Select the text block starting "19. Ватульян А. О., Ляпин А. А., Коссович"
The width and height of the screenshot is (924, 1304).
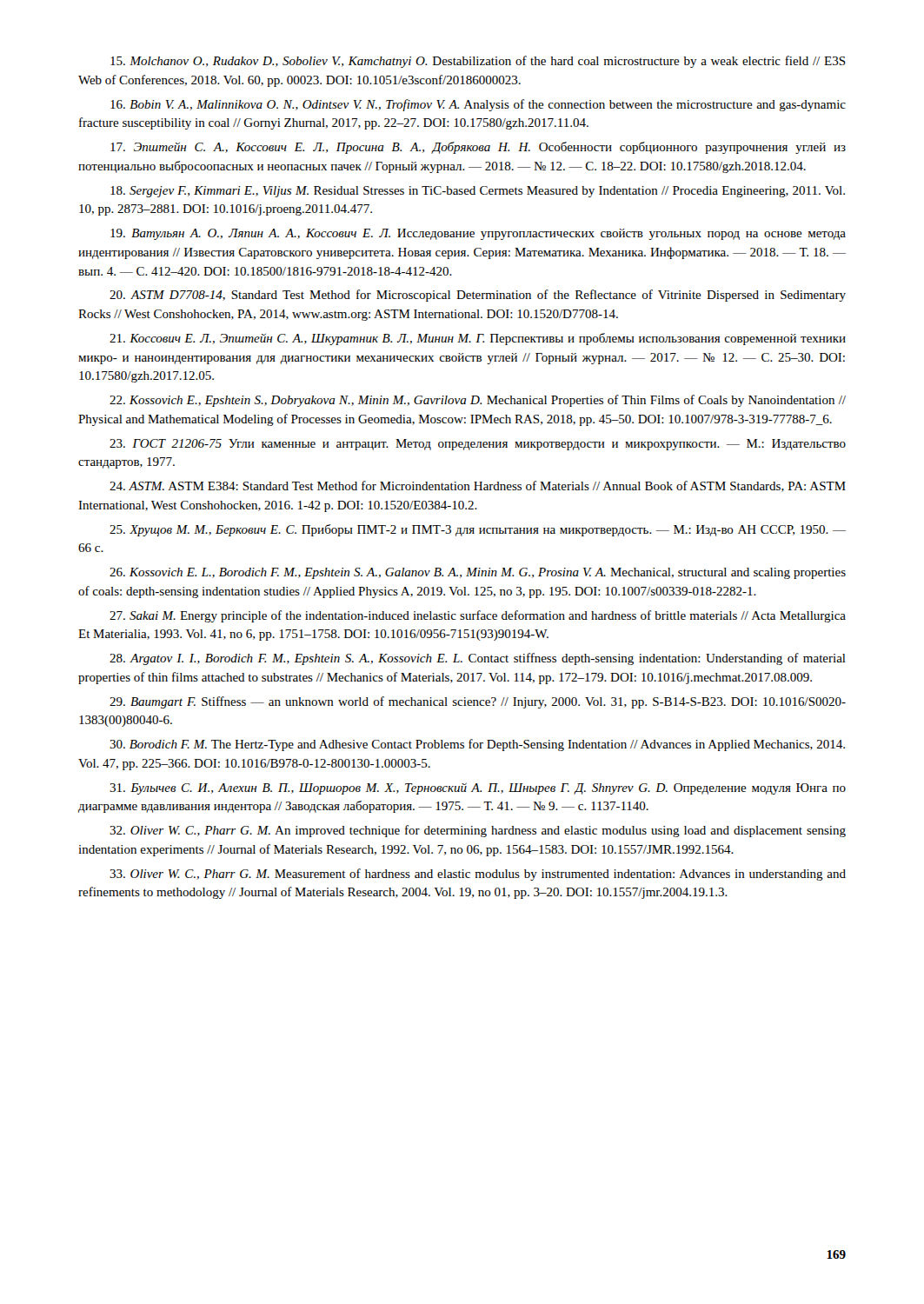462,253
